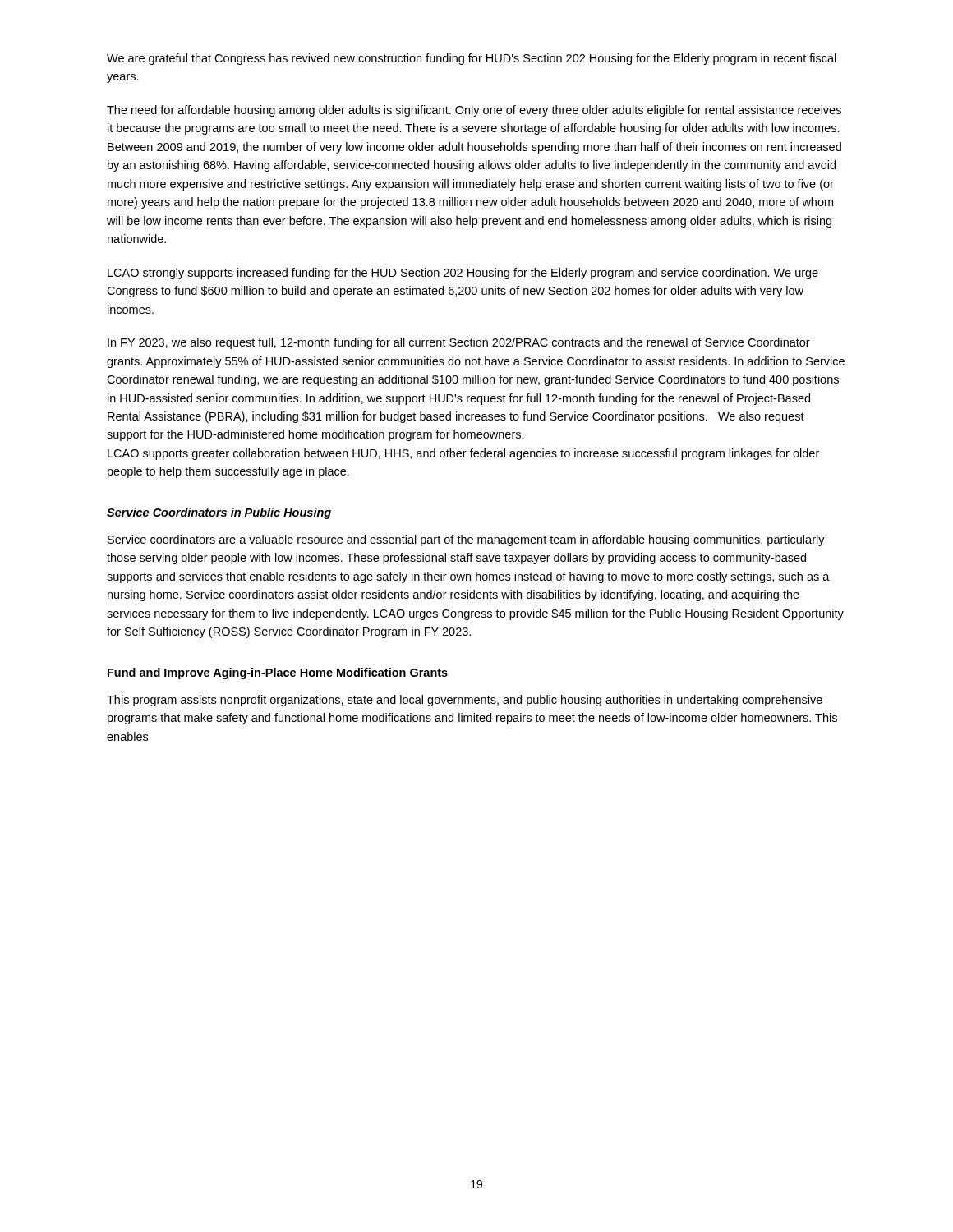This screenshot has height=1232, width=953.
Task: Select the text block with the text "Service coordinators are a valuable"
Action: click(x=475, y=586)
